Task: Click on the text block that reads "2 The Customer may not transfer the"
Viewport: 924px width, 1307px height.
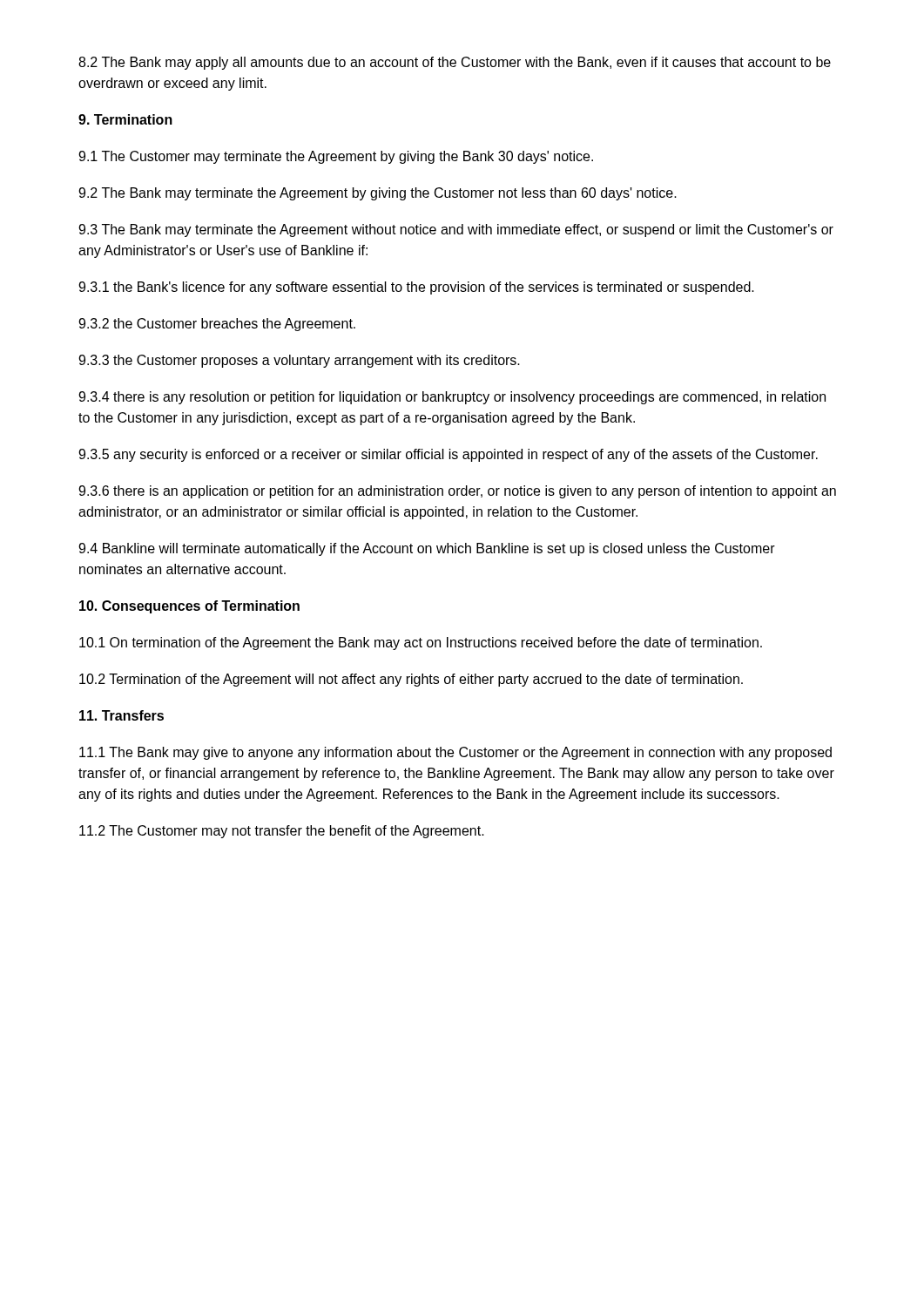Action: (282, 831)
